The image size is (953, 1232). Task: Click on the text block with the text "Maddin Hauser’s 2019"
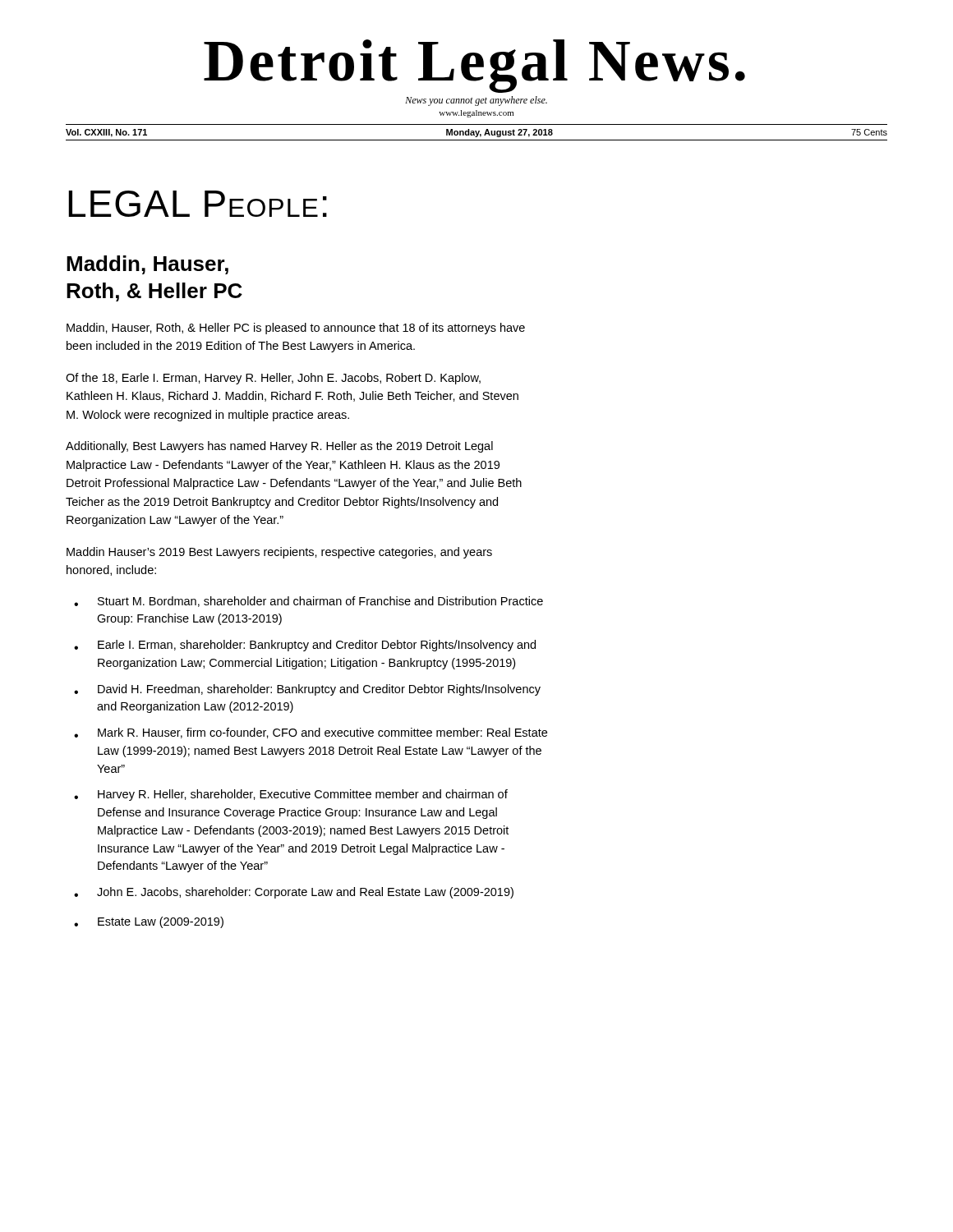click(279, 561)
